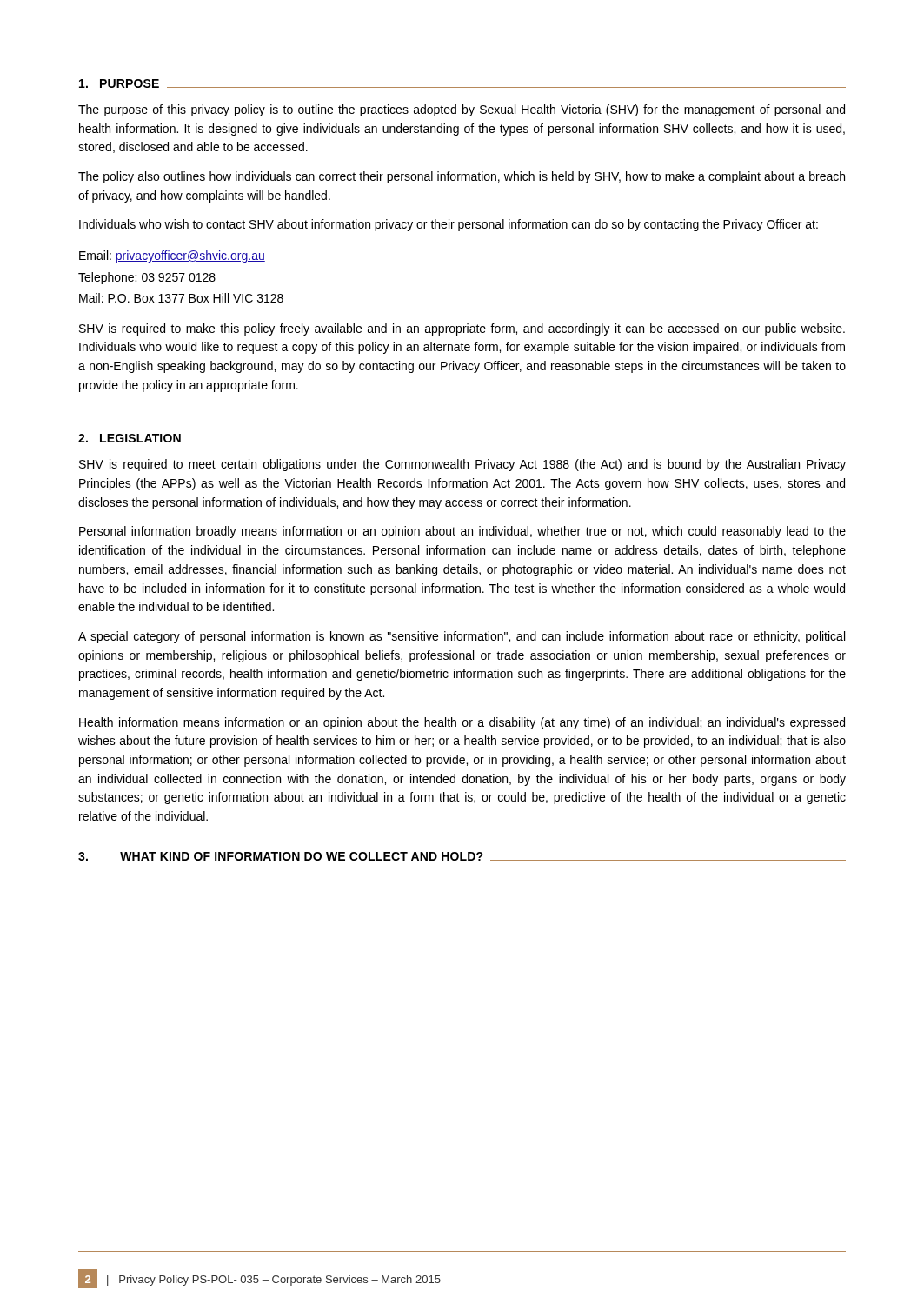Find the text block with the text "Email: privacyofficer@shvic.org.au Telephone: 03"
Screen dimensions: 1304x924
pos(181,277)
